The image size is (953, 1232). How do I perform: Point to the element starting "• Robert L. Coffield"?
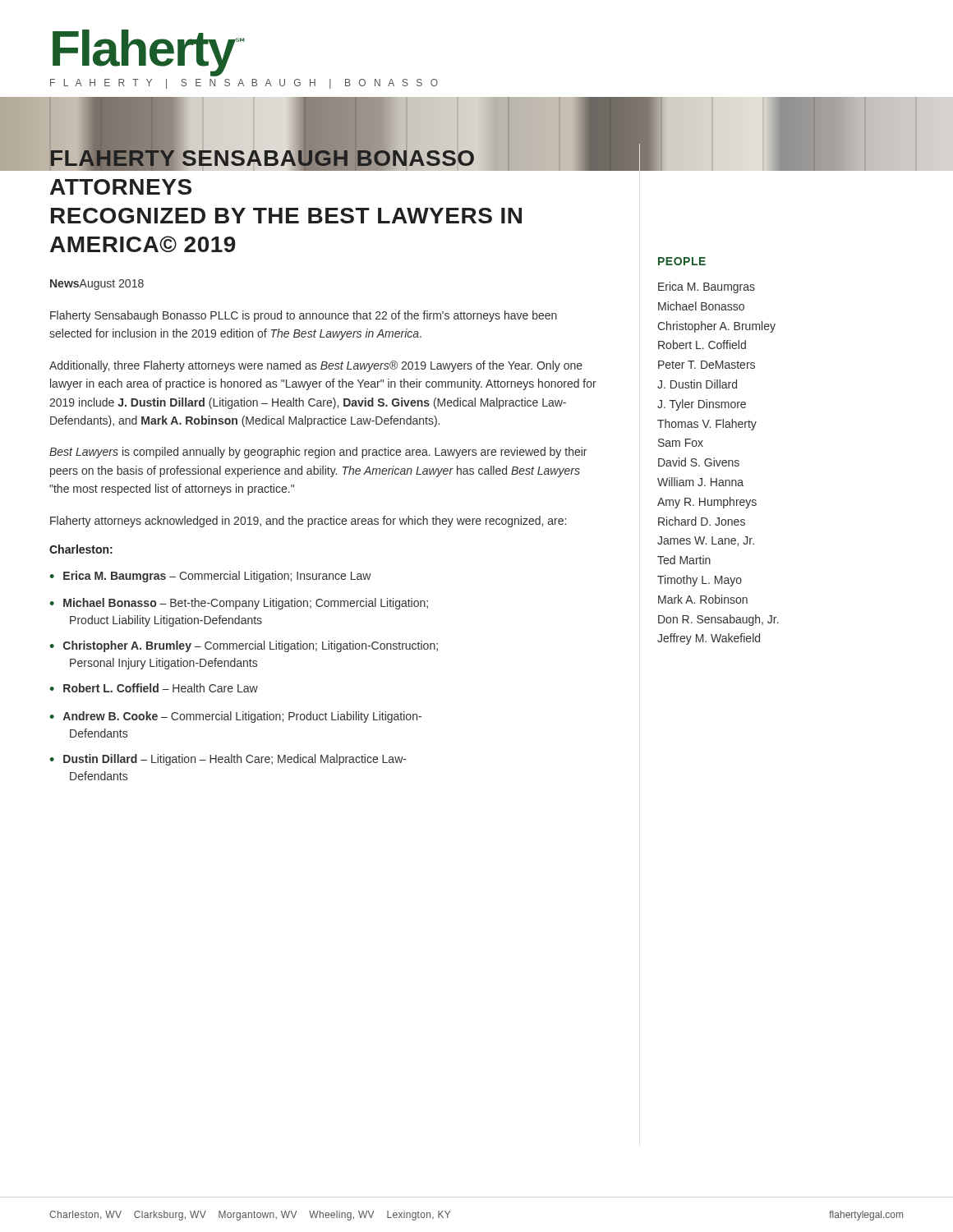153,690
